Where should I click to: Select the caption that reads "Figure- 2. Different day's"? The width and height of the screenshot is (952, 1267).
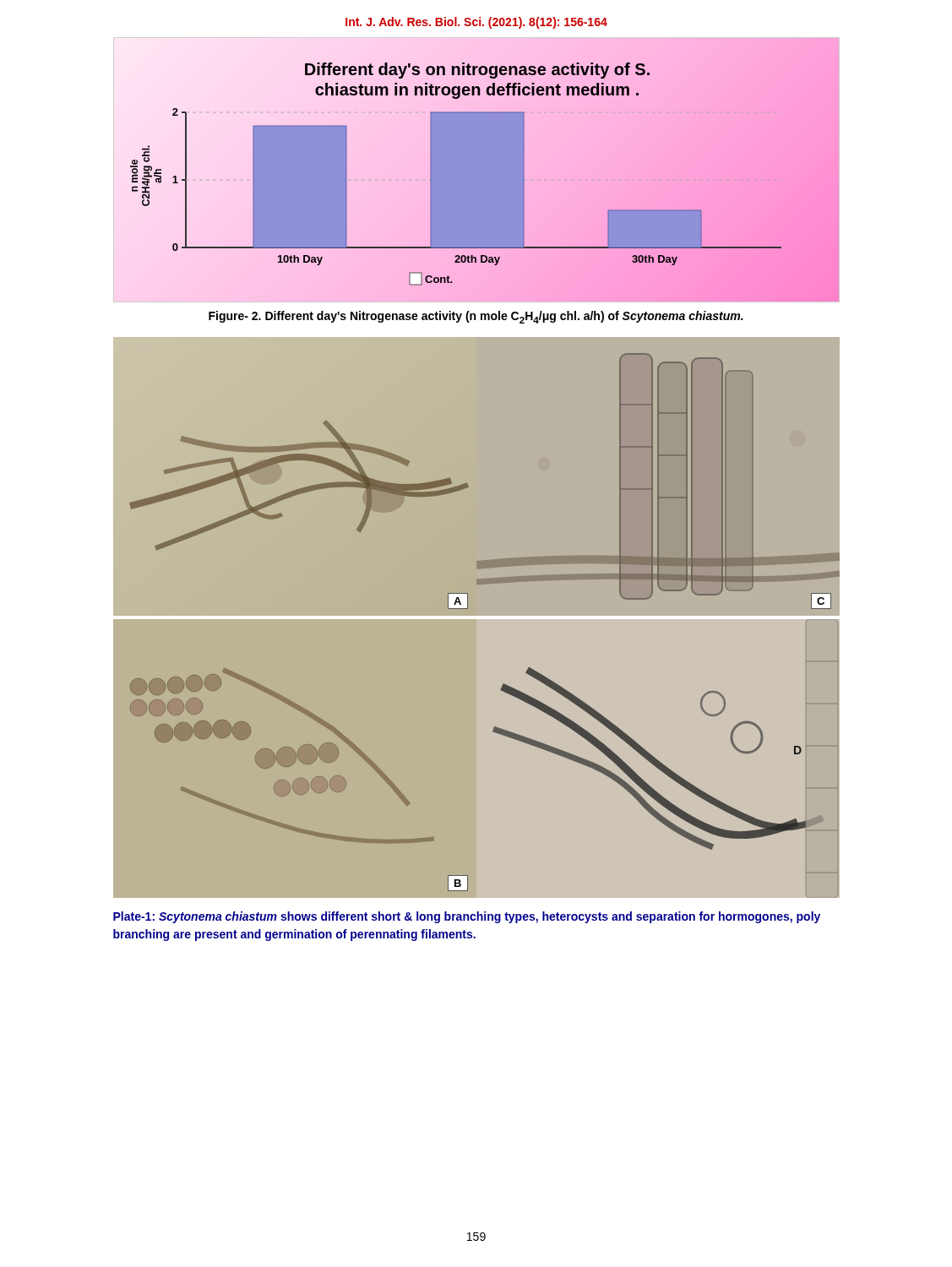coord(476,317)
